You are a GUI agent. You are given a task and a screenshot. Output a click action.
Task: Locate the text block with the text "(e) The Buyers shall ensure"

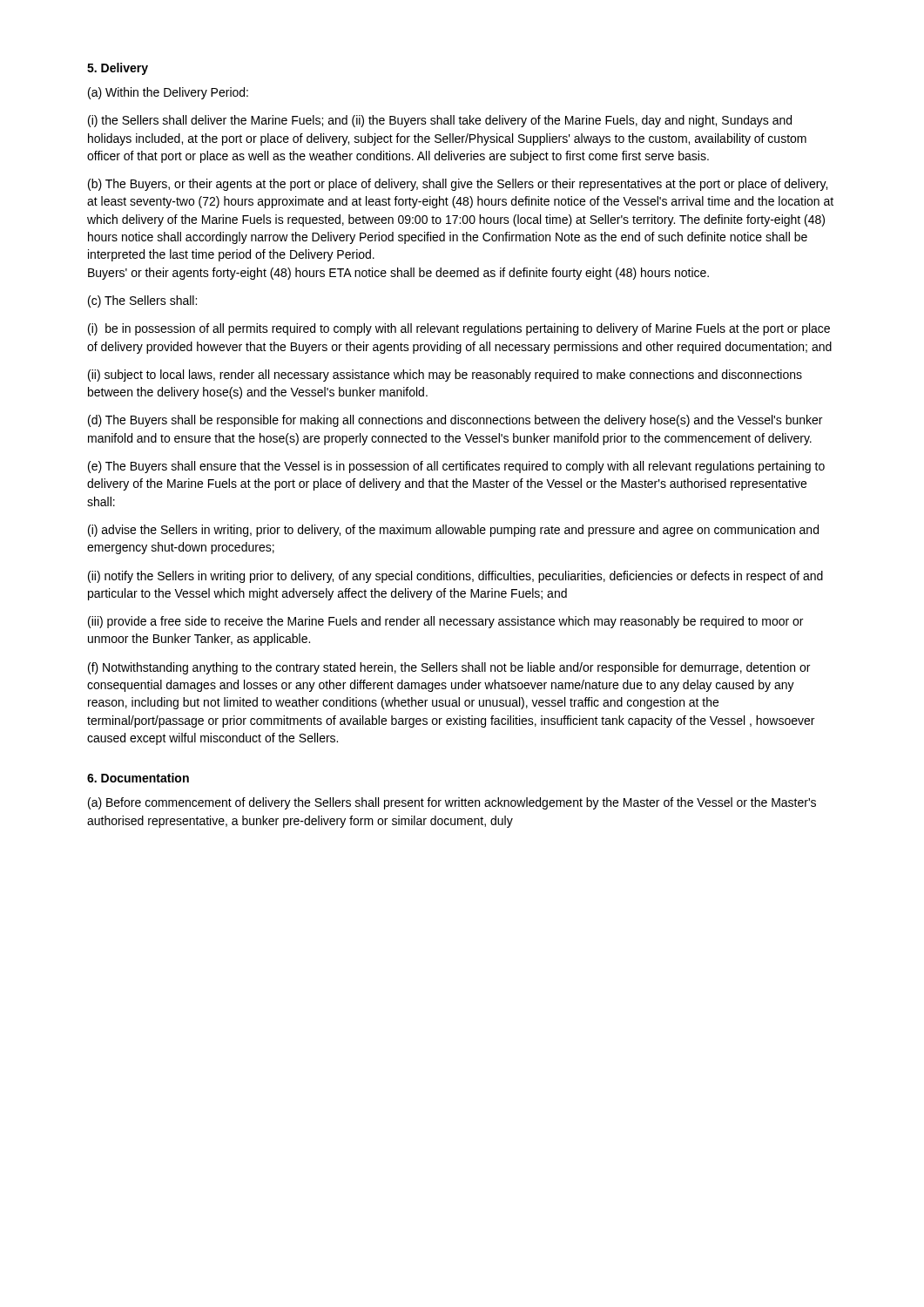pos(456,484)
